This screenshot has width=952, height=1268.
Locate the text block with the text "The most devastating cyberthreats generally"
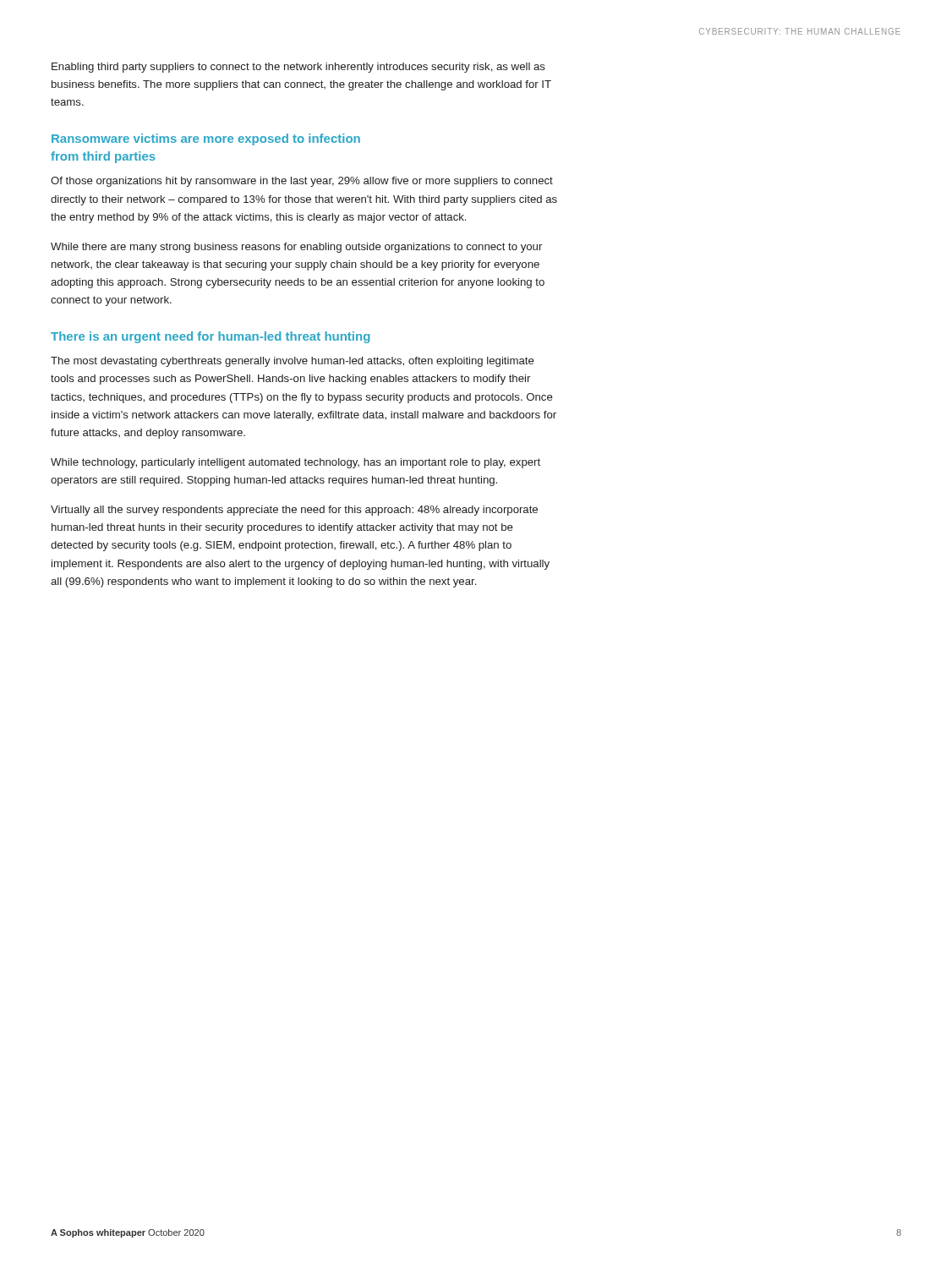[304, 396]
